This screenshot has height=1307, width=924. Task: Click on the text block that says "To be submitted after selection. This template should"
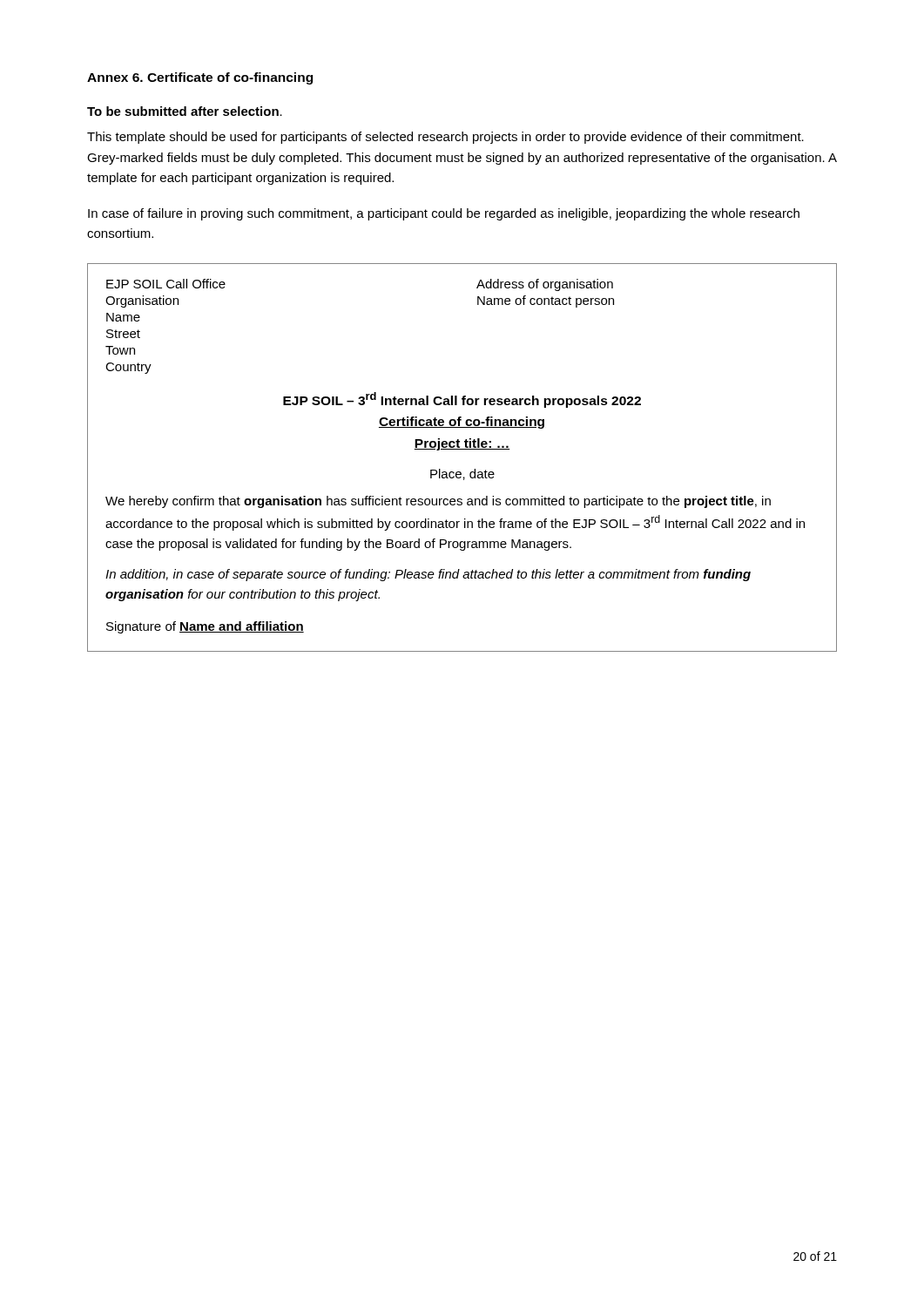(462, 144)
